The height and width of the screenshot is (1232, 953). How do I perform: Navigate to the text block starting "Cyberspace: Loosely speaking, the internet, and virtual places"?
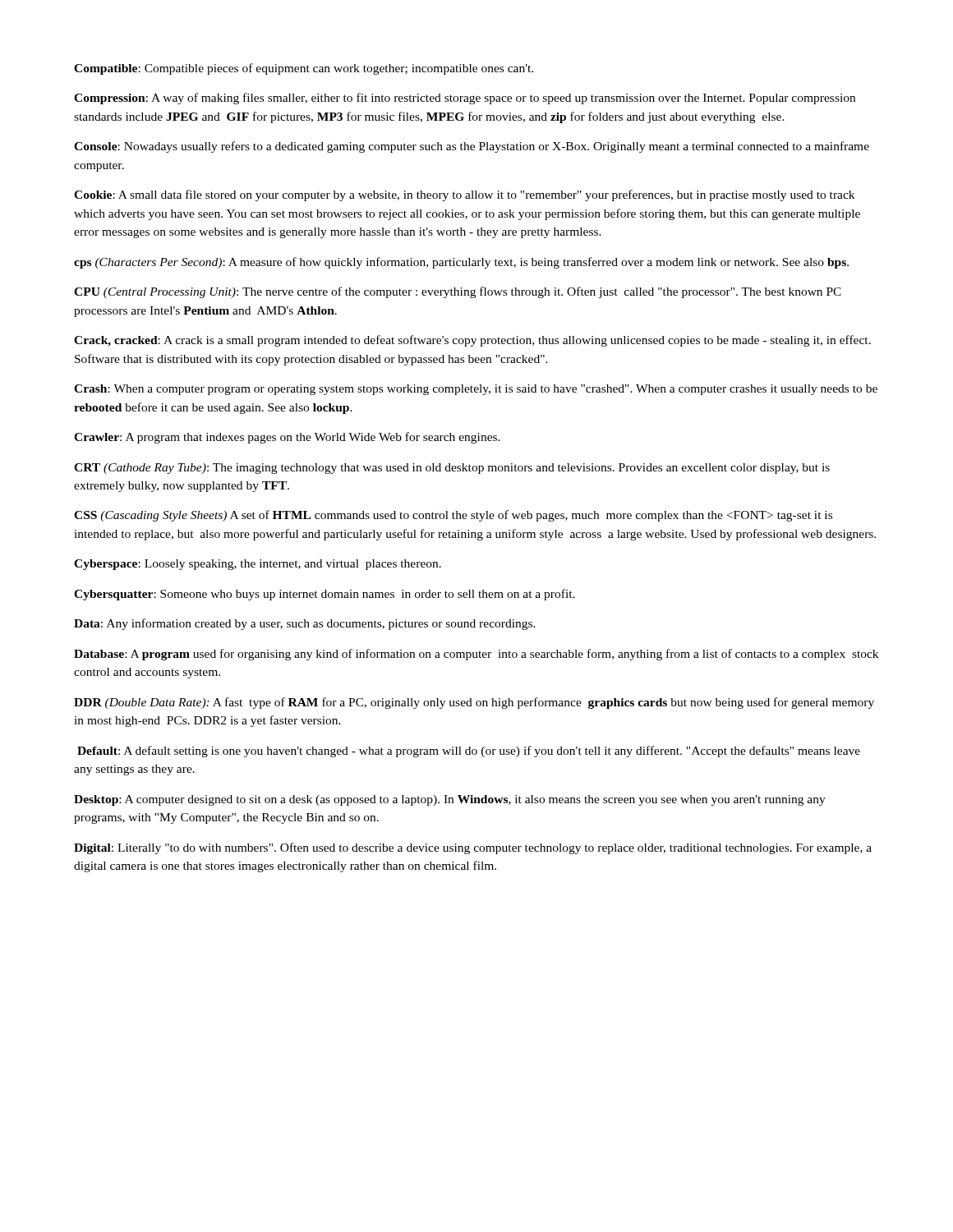tap(258, 563)
